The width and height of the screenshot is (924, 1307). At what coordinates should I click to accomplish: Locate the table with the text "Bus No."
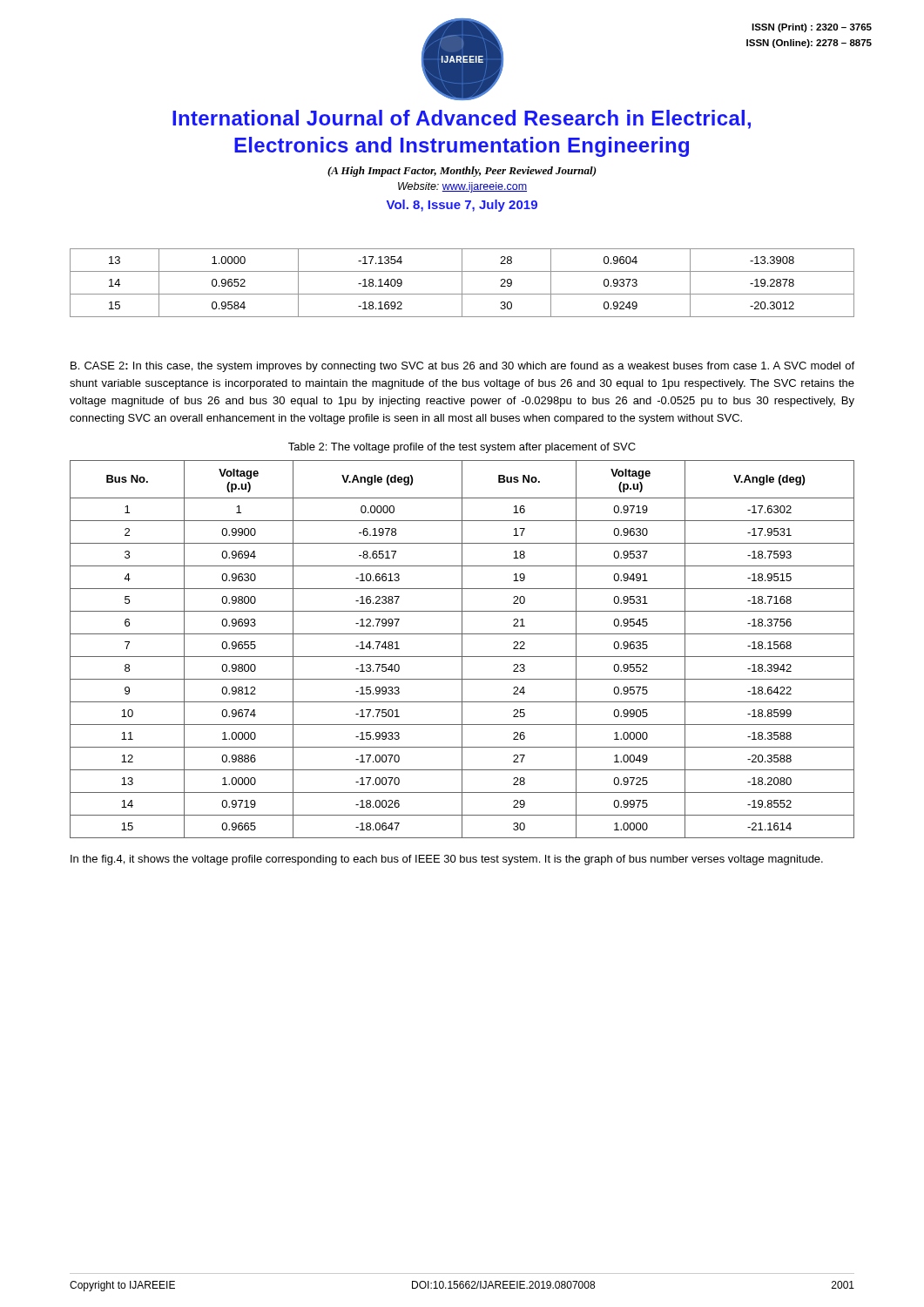(462, 649)
